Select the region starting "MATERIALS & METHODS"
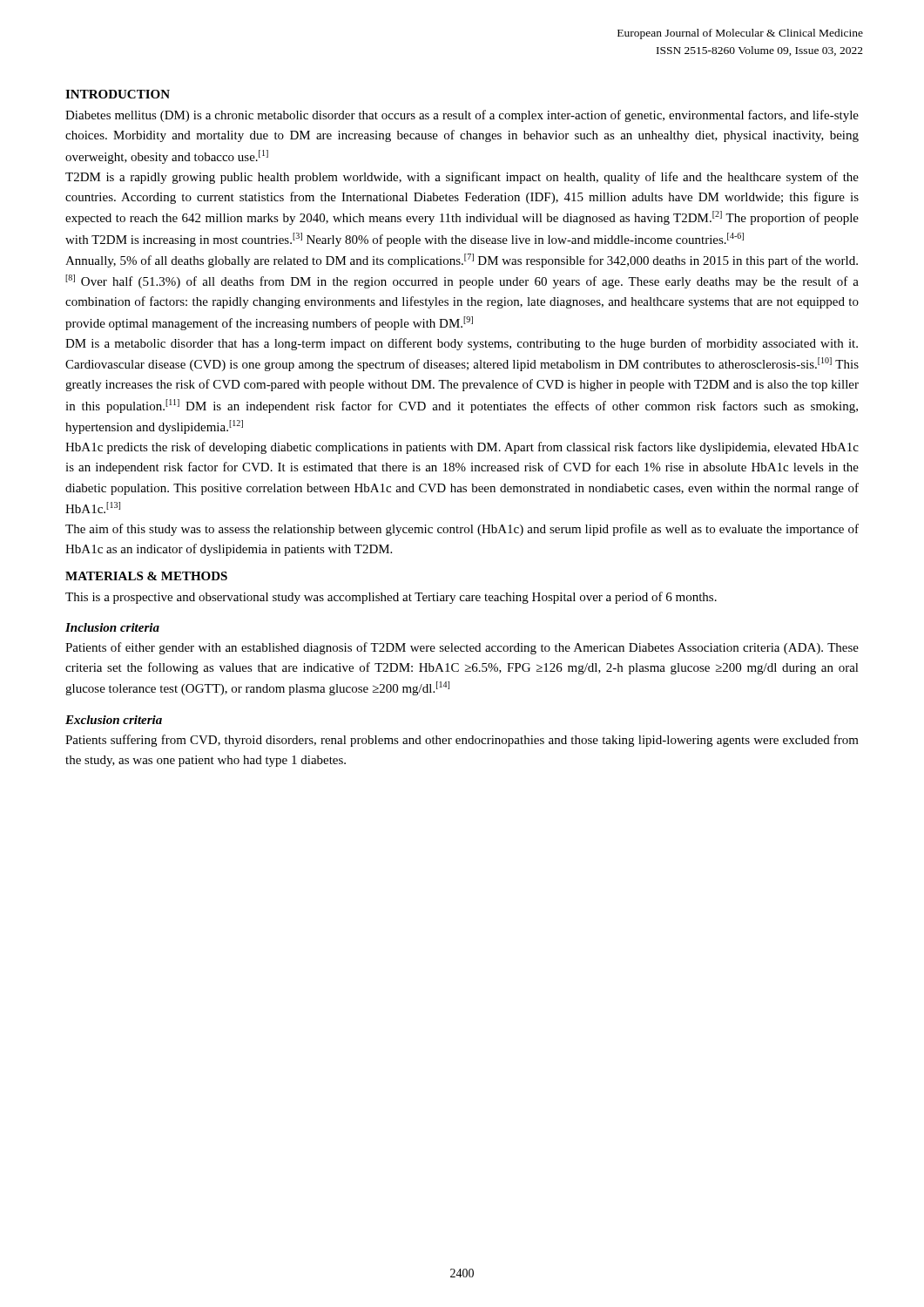 point(147,576)
